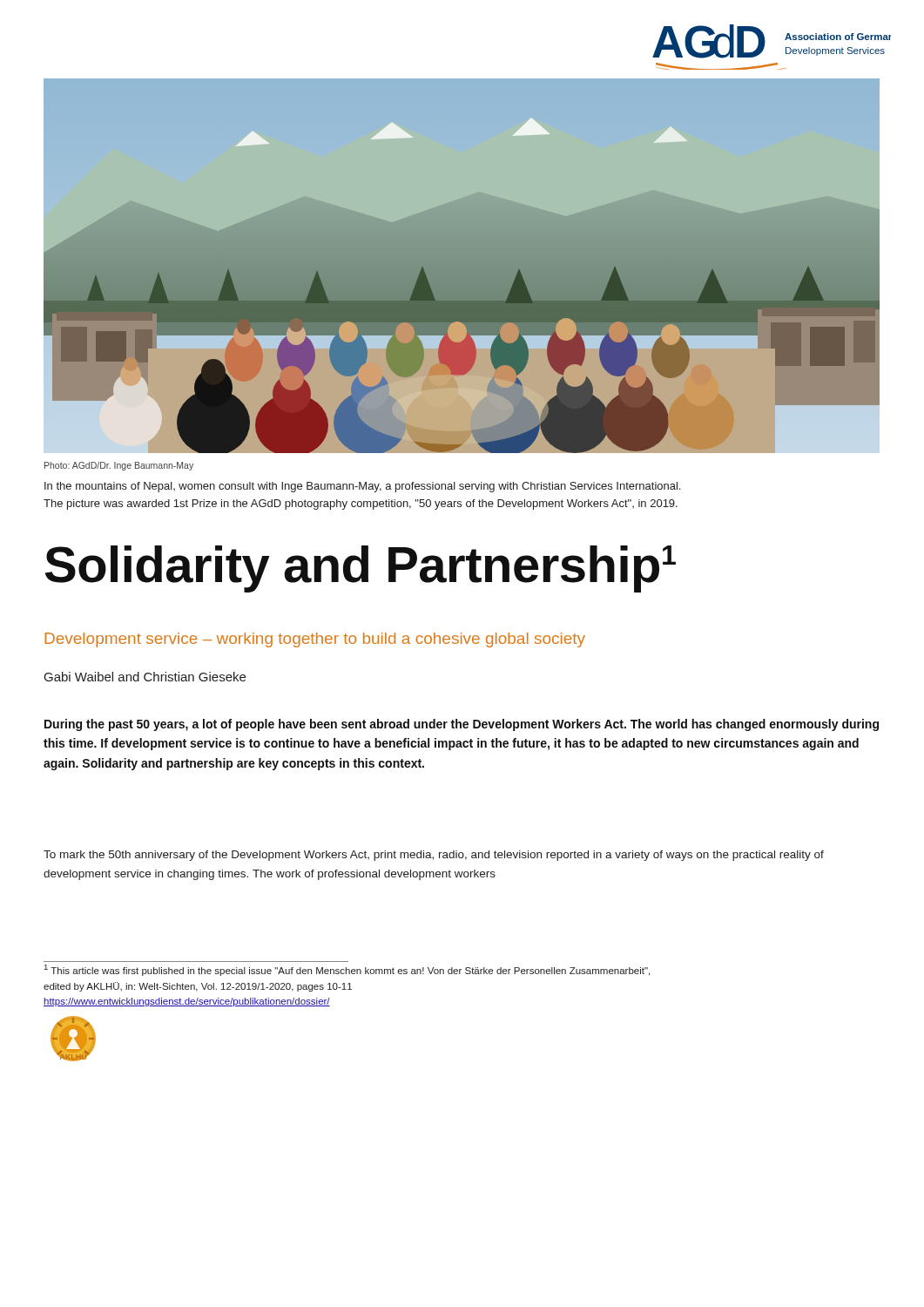This screenshot has height=1307, width=924.
Task: Point to the block beginning "1 This article was first published in"
Action: [x=347, y=984]
